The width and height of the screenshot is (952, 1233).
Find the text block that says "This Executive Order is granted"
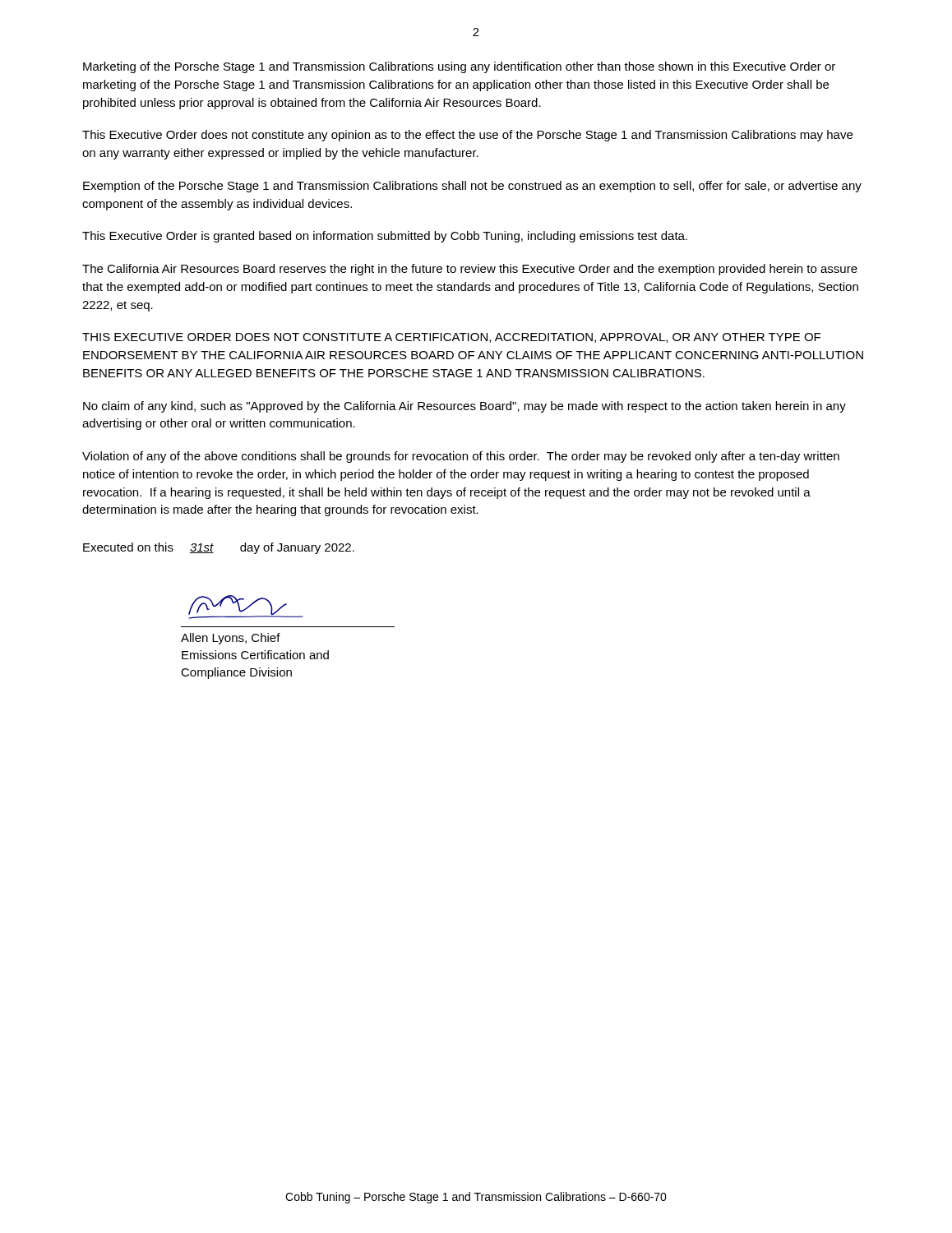click(x=385, y=236)
